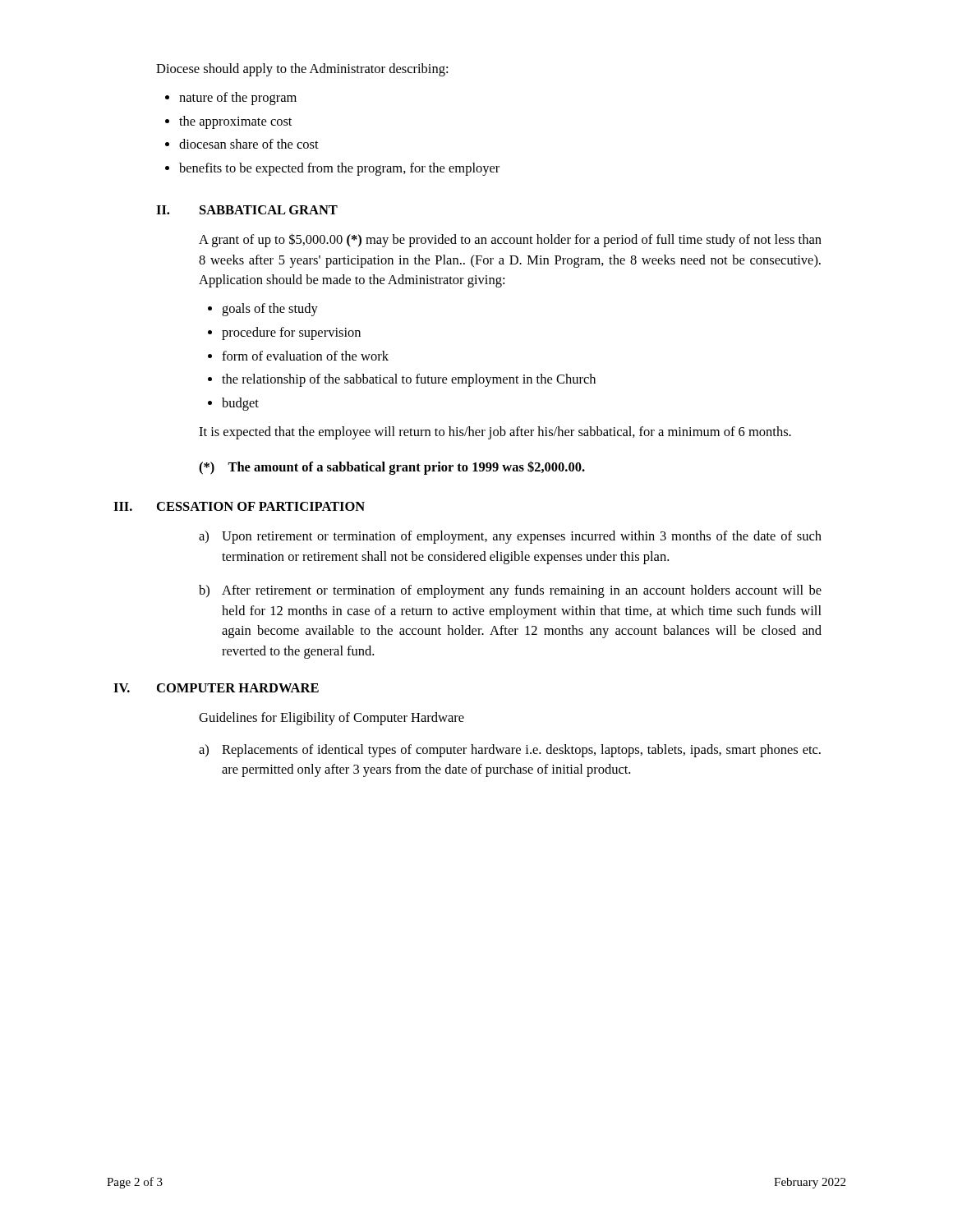The height and width of the screenshot is (1232, 953).
Task: Select the region starting "benefits to be expected from the program,"
Action: (x=339, y=168)
